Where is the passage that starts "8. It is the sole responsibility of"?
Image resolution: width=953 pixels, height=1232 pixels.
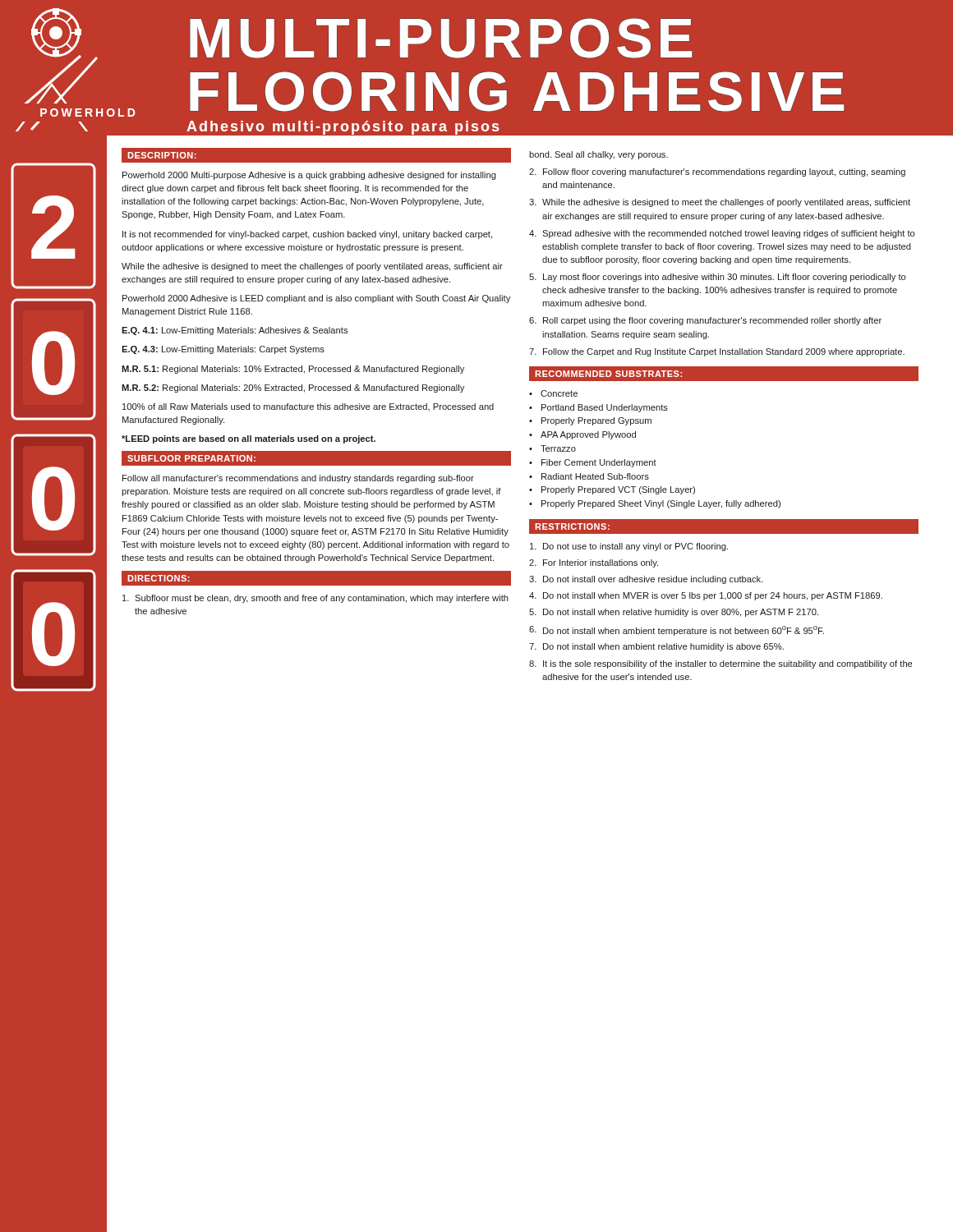point(721,669)
